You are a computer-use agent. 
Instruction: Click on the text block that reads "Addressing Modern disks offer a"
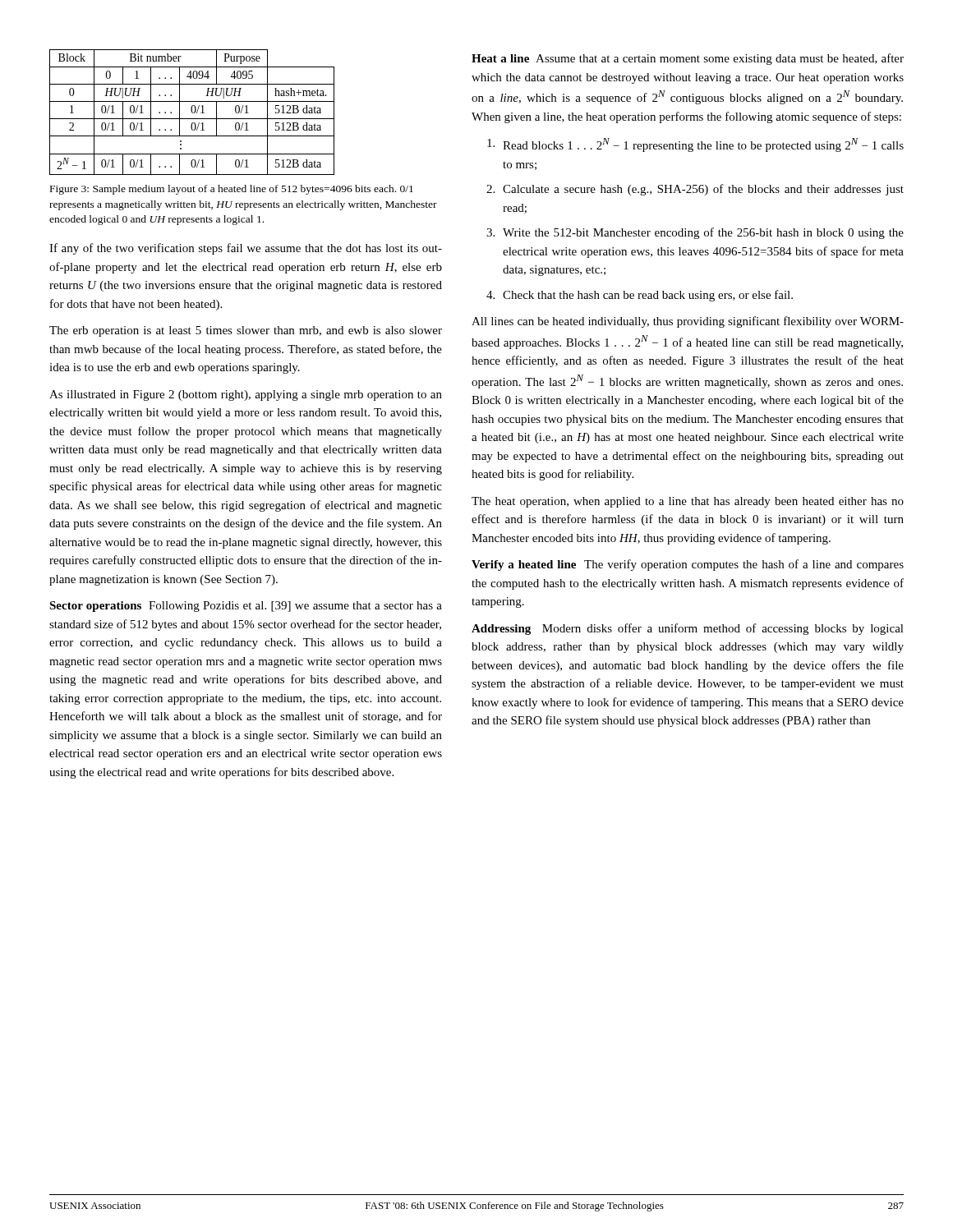688,674
